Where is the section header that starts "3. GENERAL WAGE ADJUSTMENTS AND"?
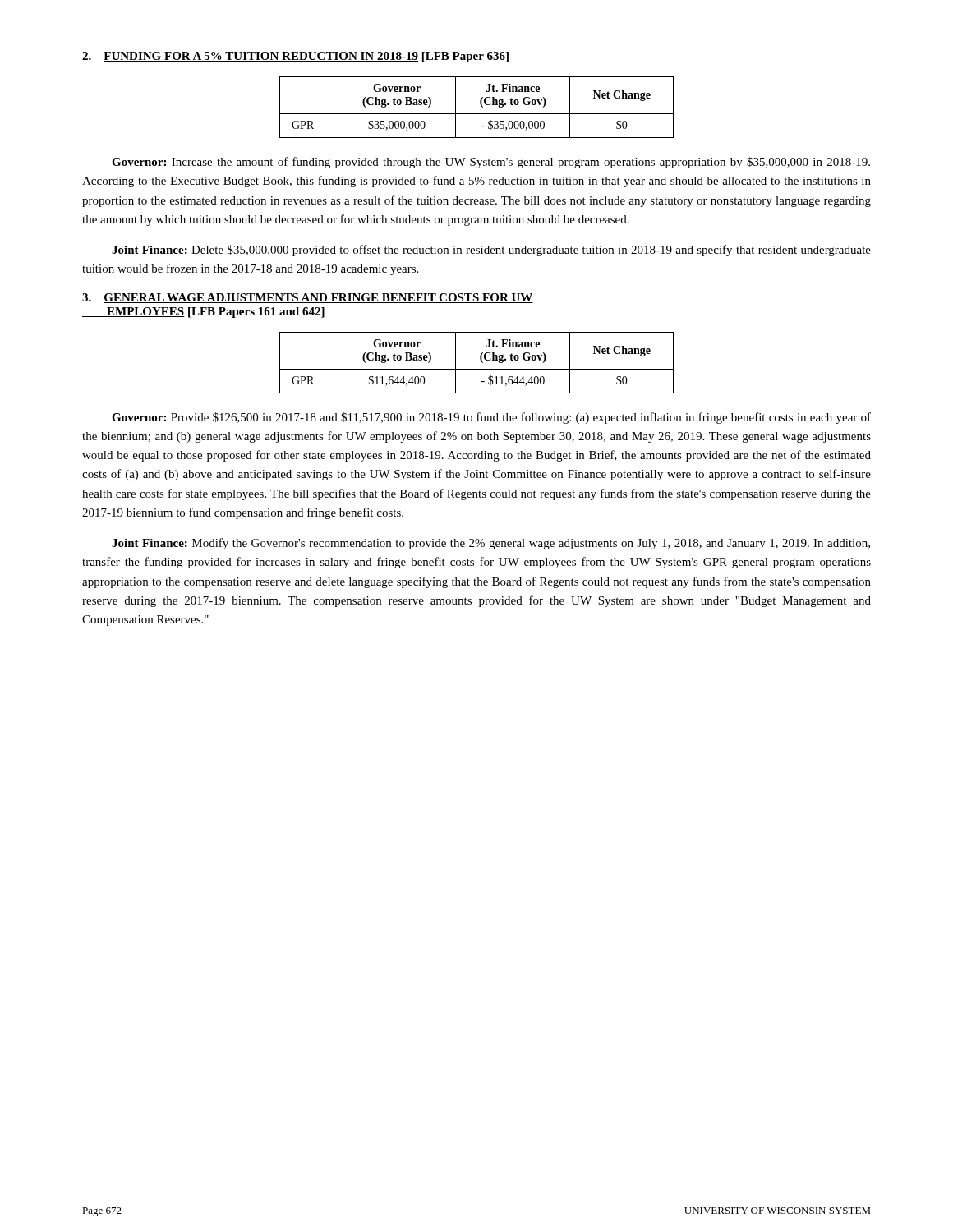953x1232 pixels. tap(307, 304)
